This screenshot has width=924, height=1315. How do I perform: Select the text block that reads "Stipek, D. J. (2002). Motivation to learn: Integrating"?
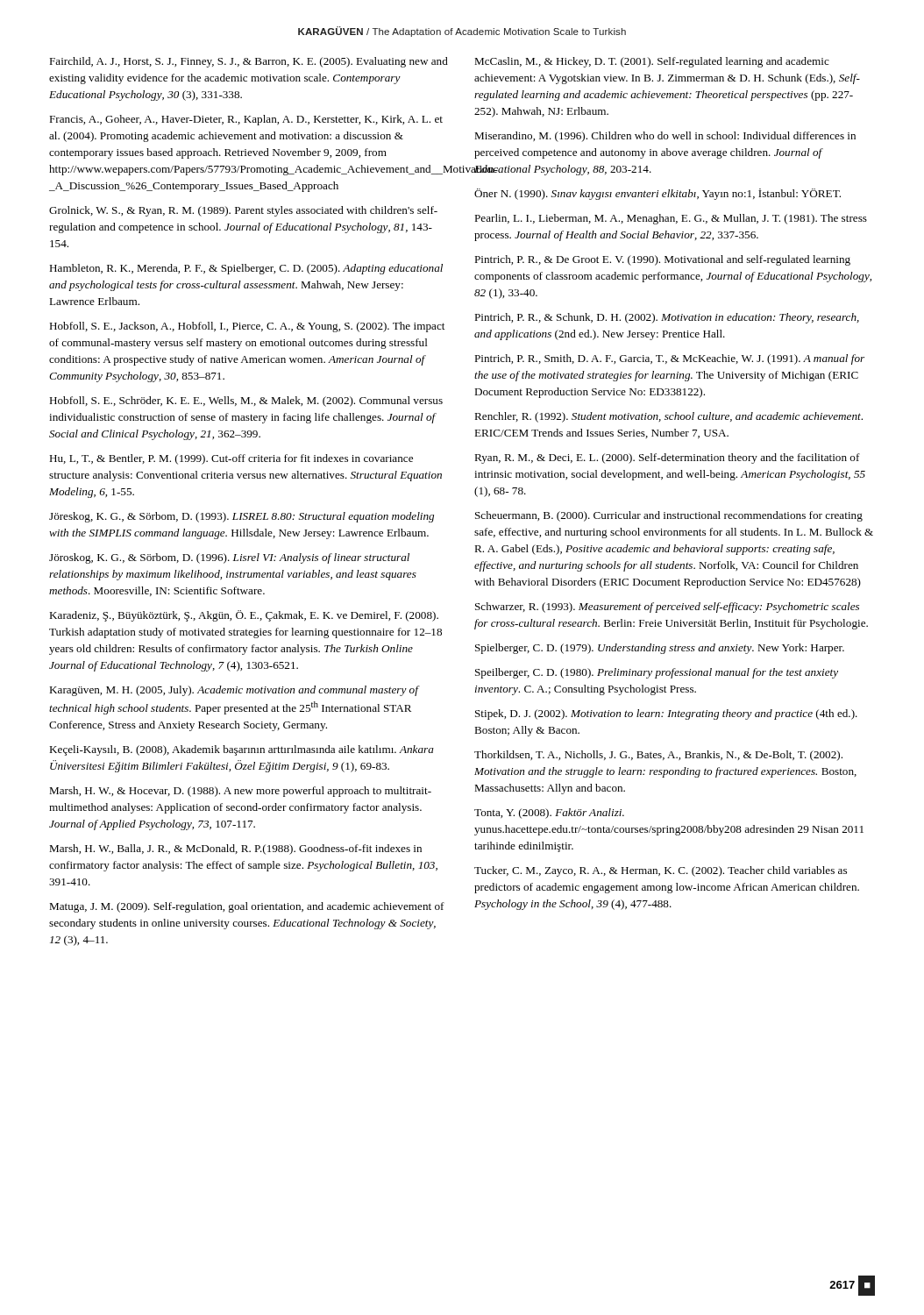[666, 721]
